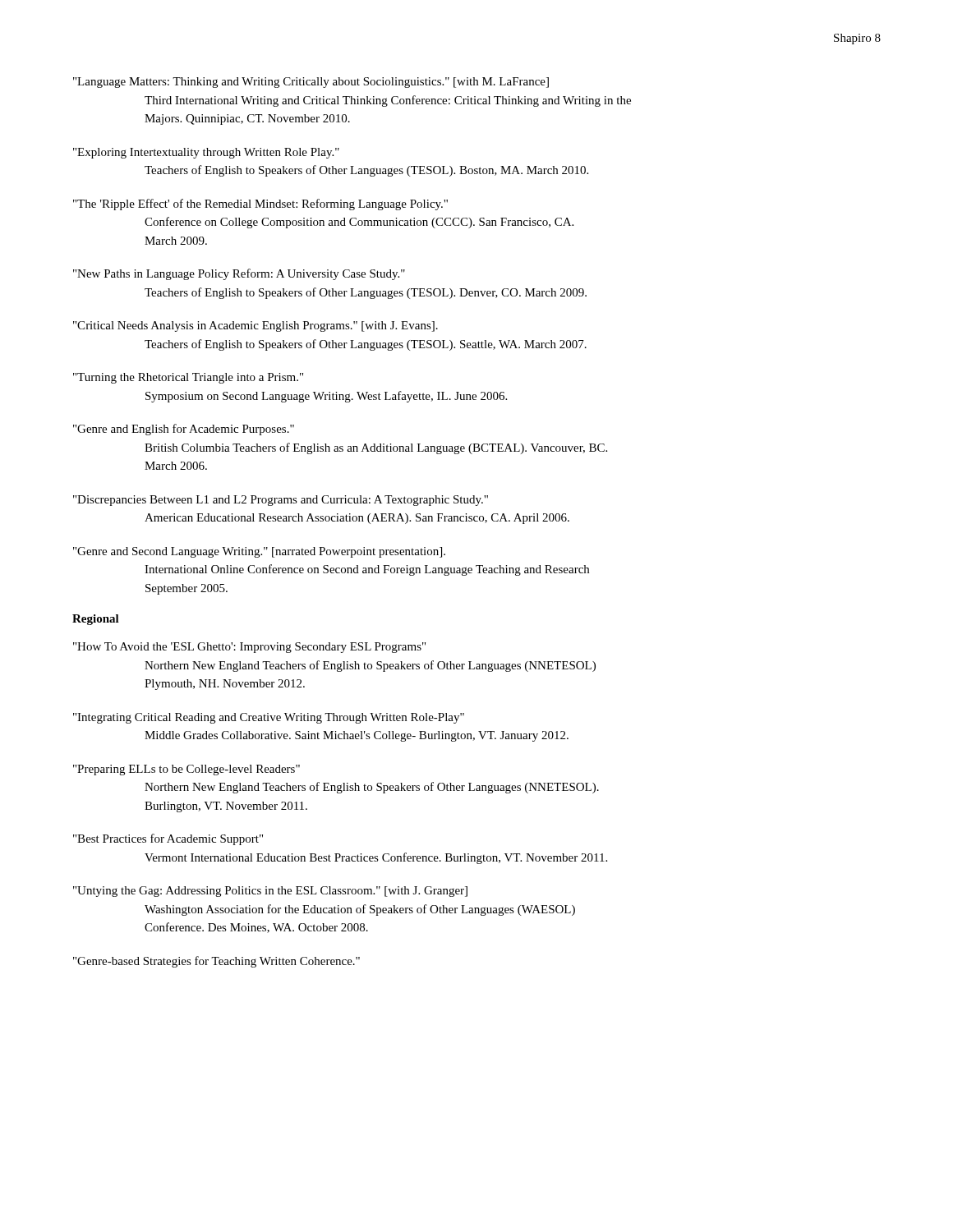
Task: Navigate to the text starting ""Language Matters: Thinking and Writing Critically"
Action: (x=476, y=100)
